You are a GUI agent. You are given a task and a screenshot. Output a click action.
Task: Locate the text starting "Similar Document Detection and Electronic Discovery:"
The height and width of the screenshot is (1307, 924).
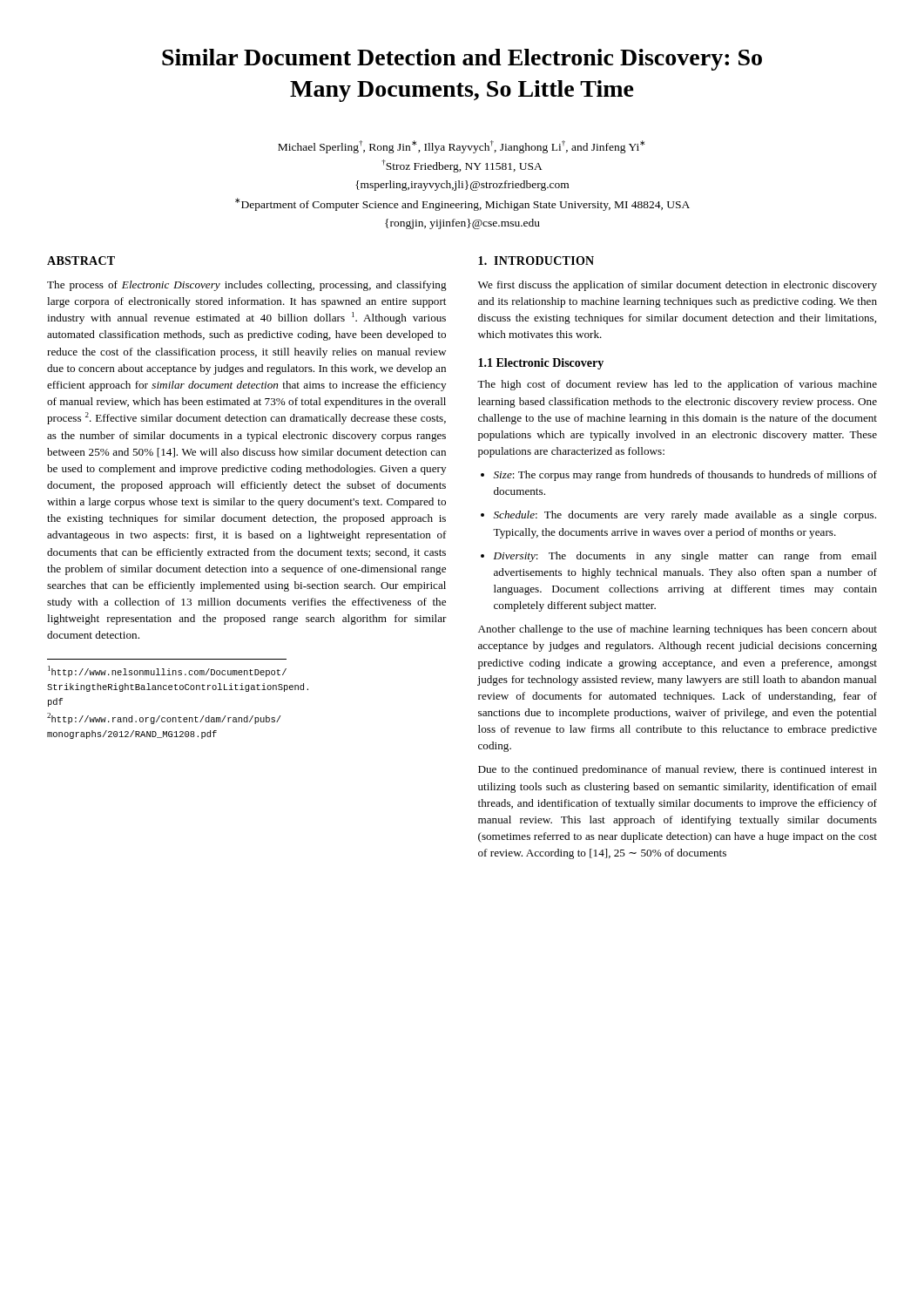pyautogui.click(x=462, y=74)
